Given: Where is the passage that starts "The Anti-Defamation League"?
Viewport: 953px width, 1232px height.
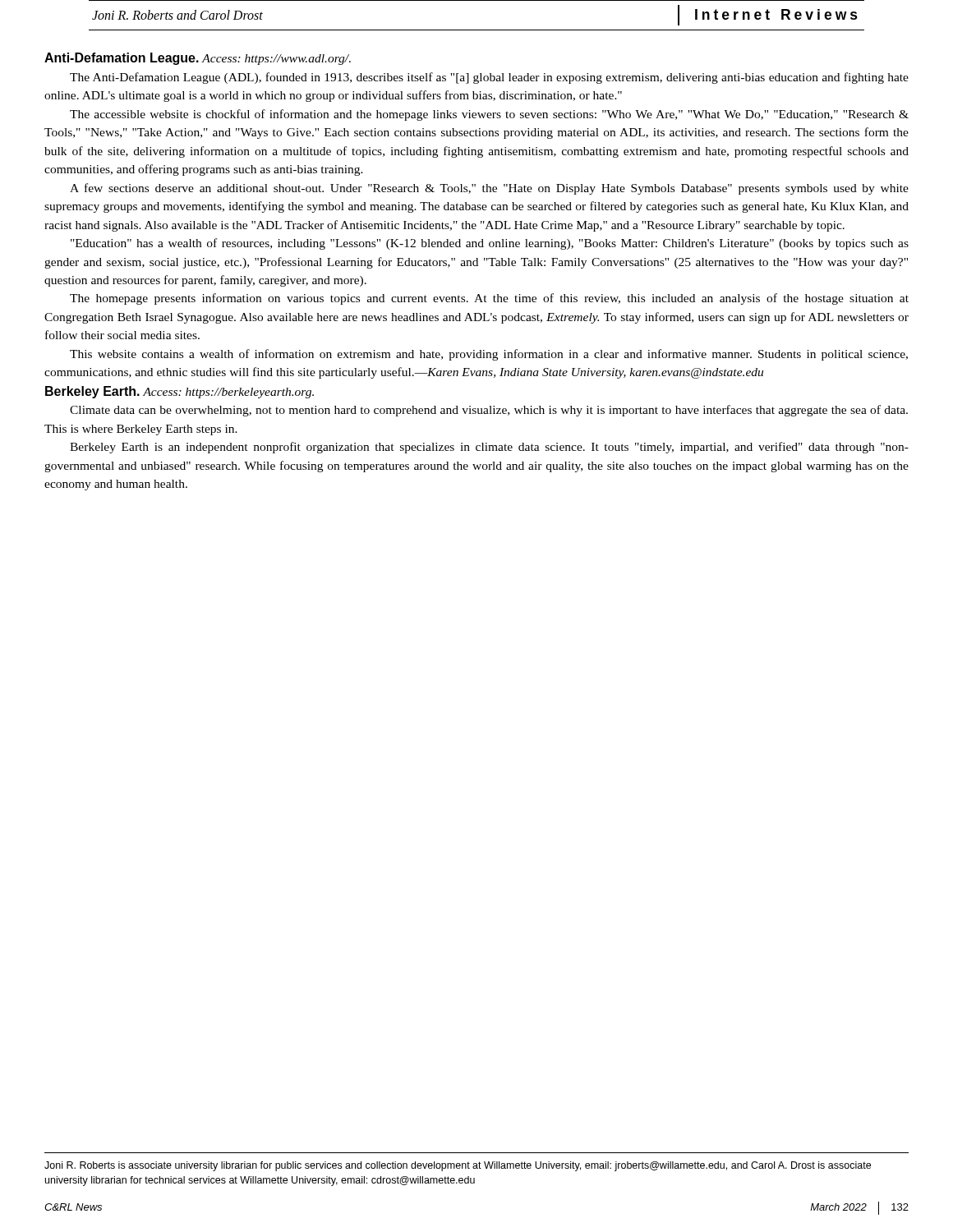Looking at the screenshot, I should (x=476, y=86).
